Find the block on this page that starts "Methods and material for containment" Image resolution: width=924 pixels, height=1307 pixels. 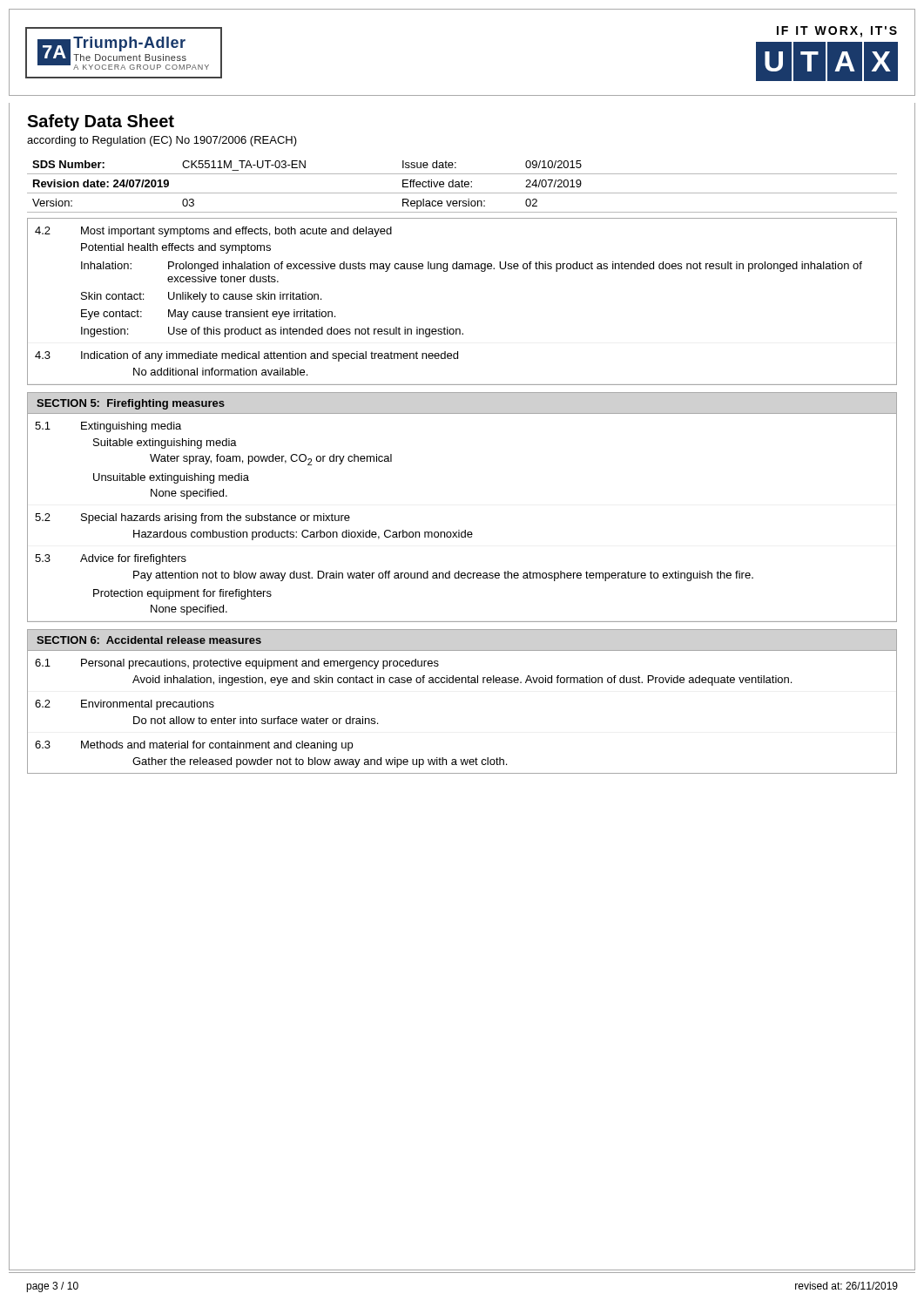click(488, 753)
